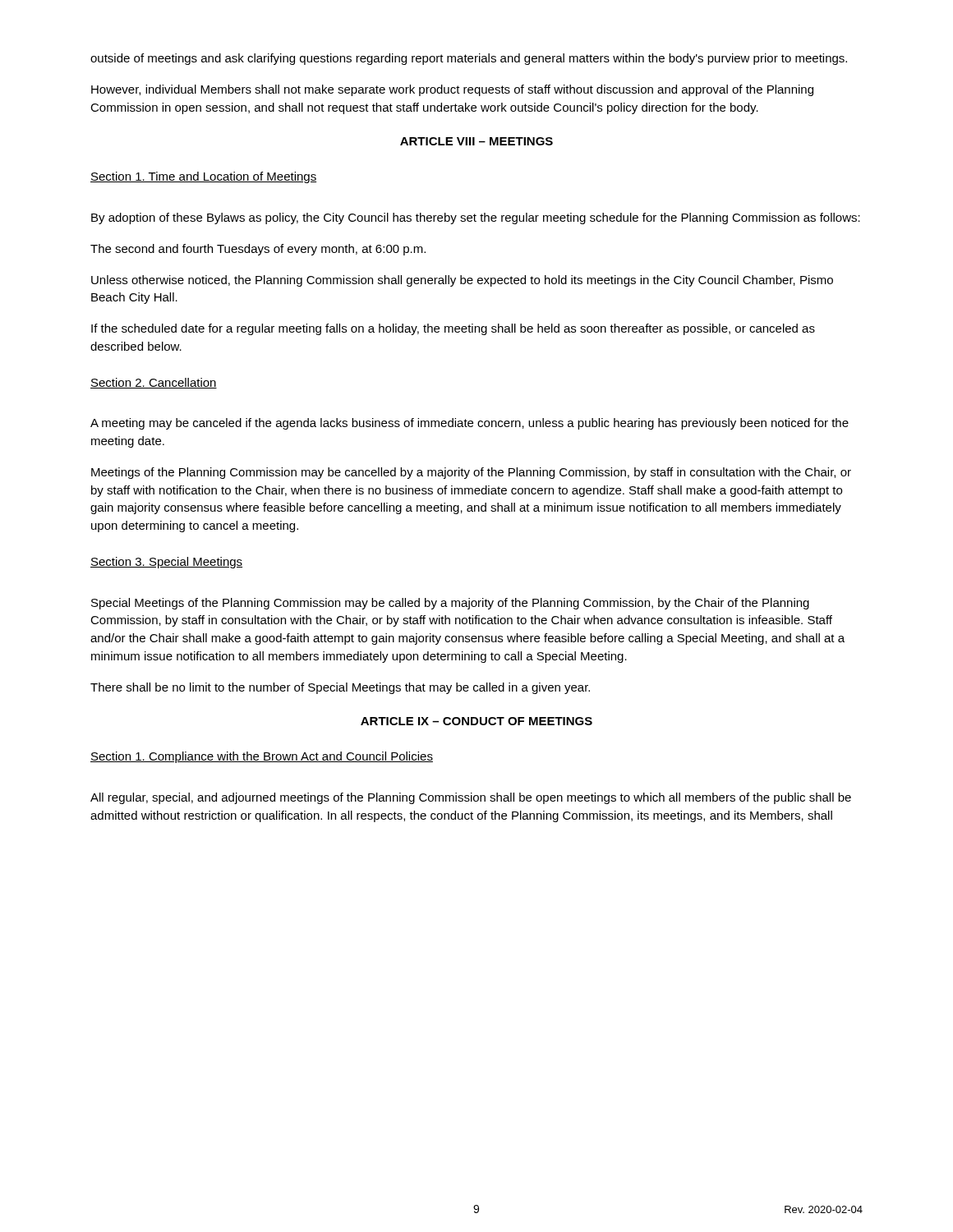The width and height of the screenshot is (953, 1232).
Task: Navigate to the text starting "Meetings of the Planning Commission may be cancelled"
Action: tap(471, 498)
